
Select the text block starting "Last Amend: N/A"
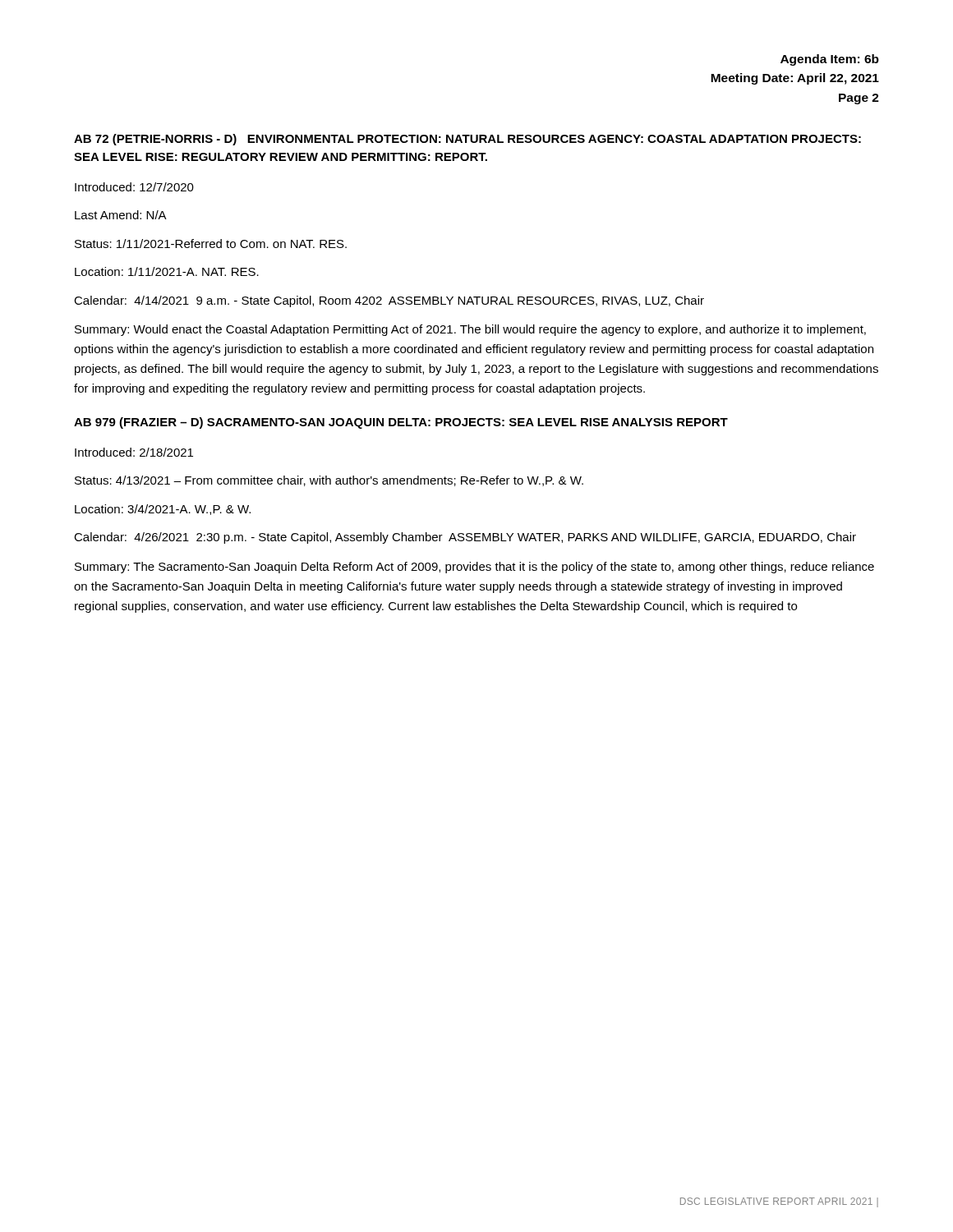[120, 215]
